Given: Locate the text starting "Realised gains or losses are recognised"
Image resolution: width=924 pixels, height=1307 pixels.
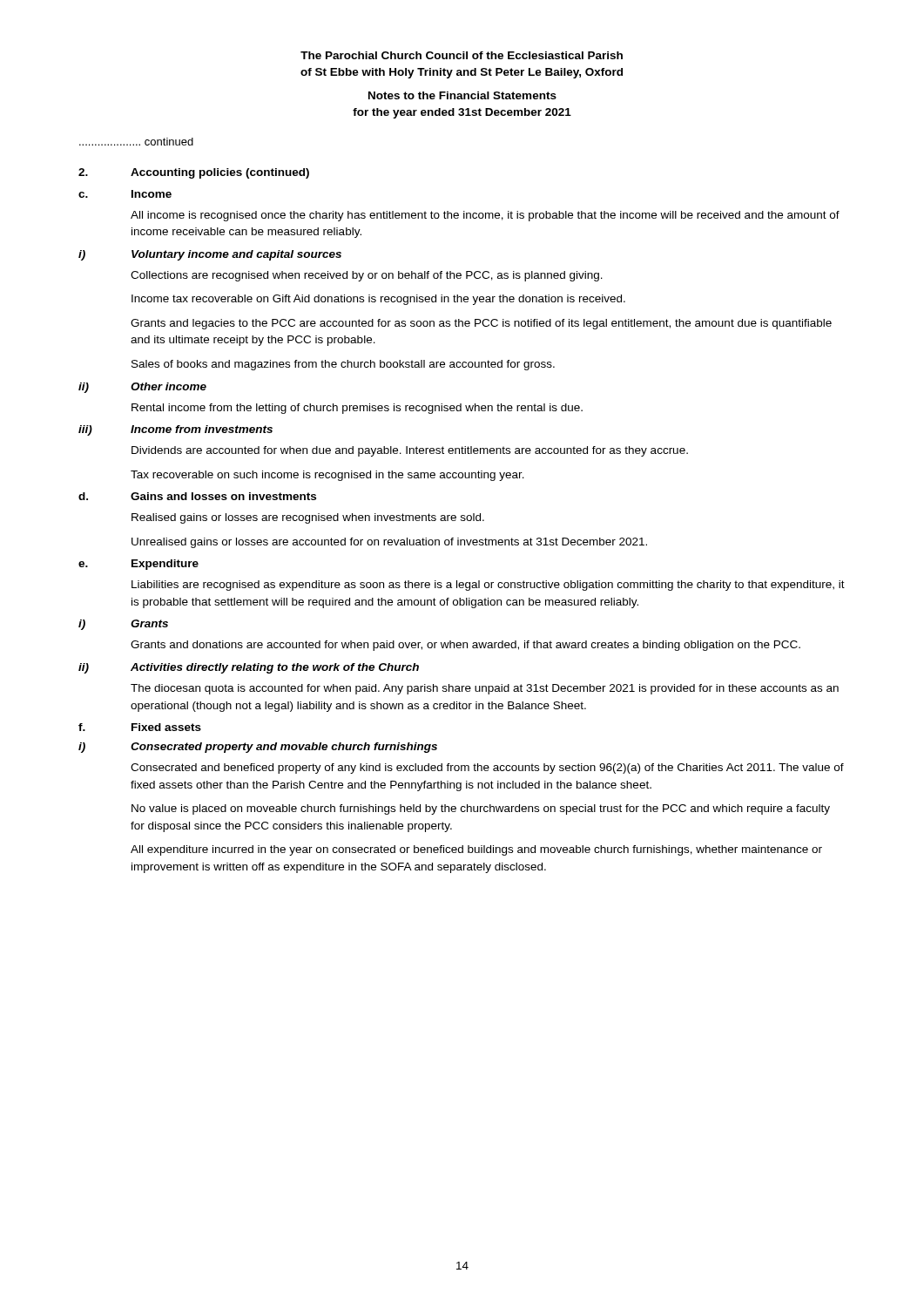Looking at the screenshot, I should [308, 517].
